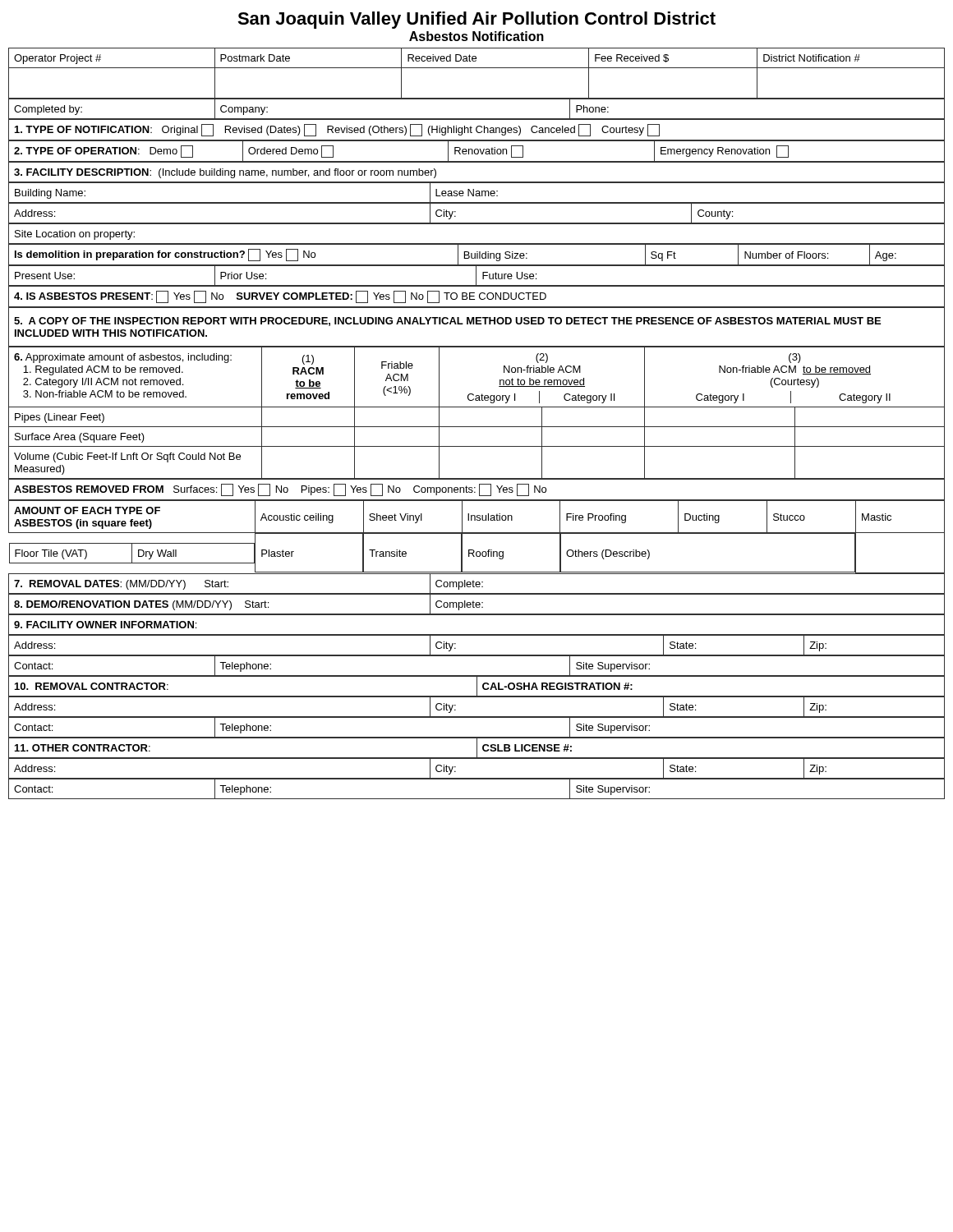Click on the passage starting "Building Name: Lease Name:"
The image size is (953, 1232).
click(476, 193)
